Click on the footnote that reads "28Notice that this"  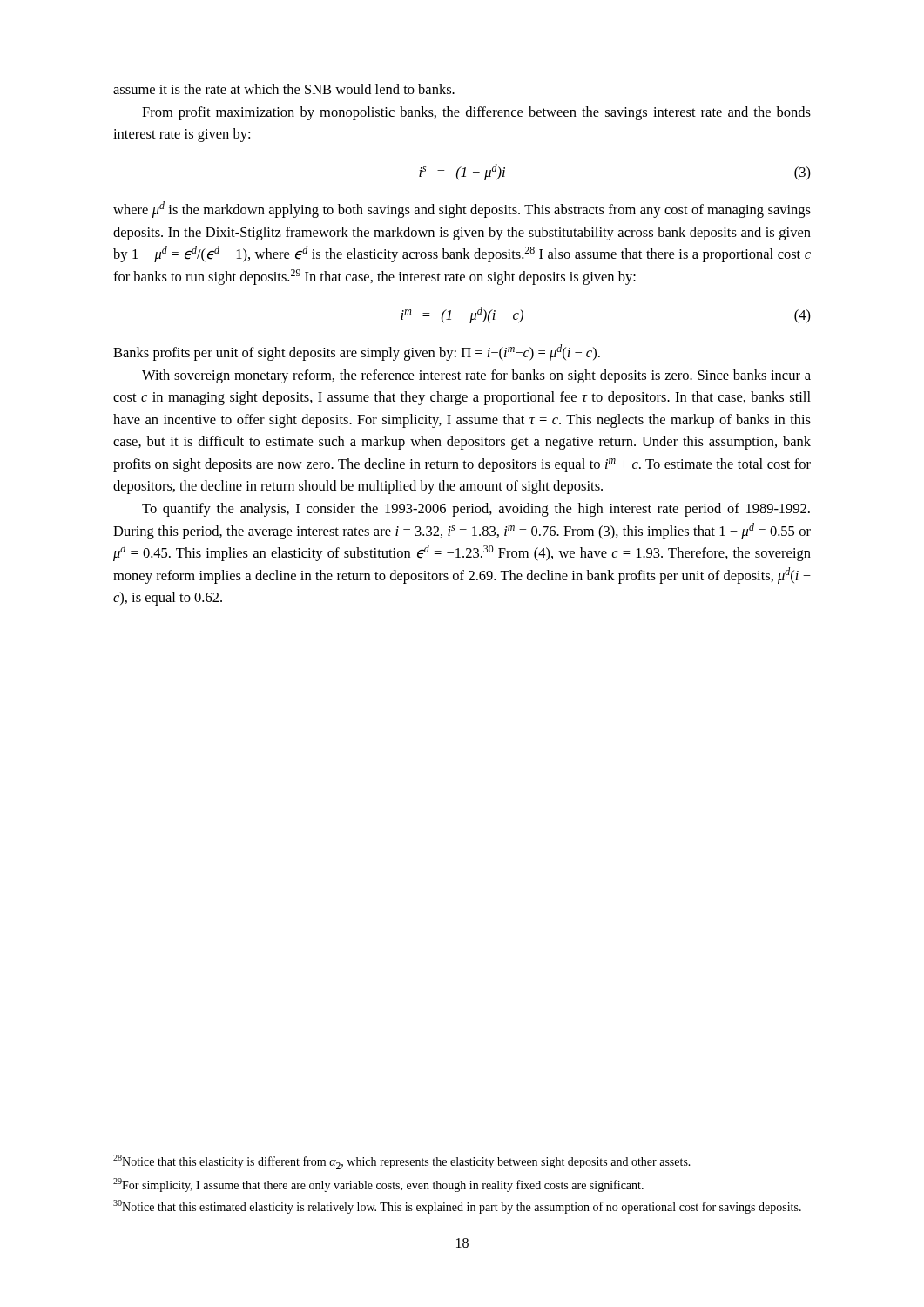pos(402,1162)
